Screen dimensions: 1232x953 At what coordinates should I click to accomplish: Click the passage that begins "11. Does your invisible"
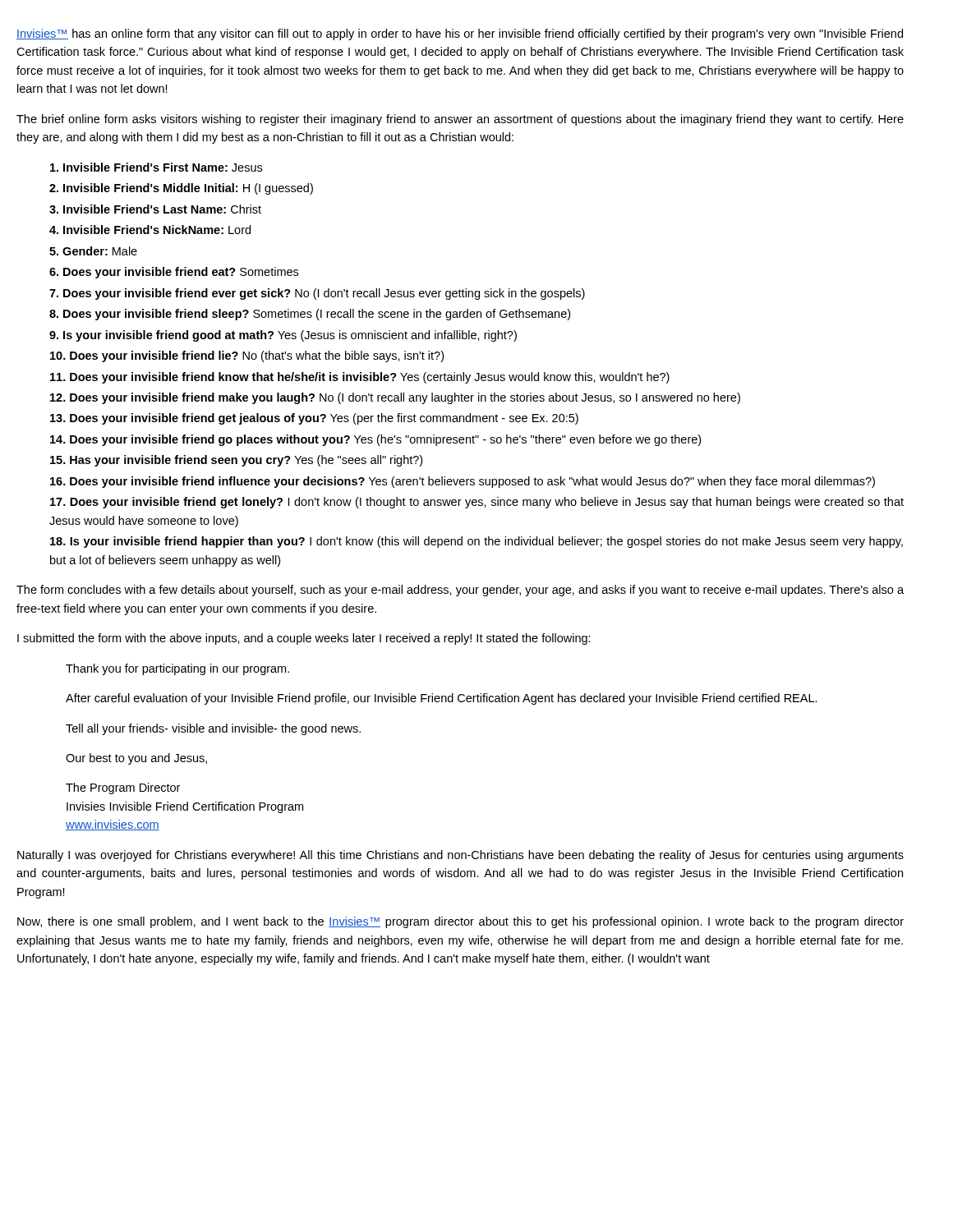coord(360,377)
